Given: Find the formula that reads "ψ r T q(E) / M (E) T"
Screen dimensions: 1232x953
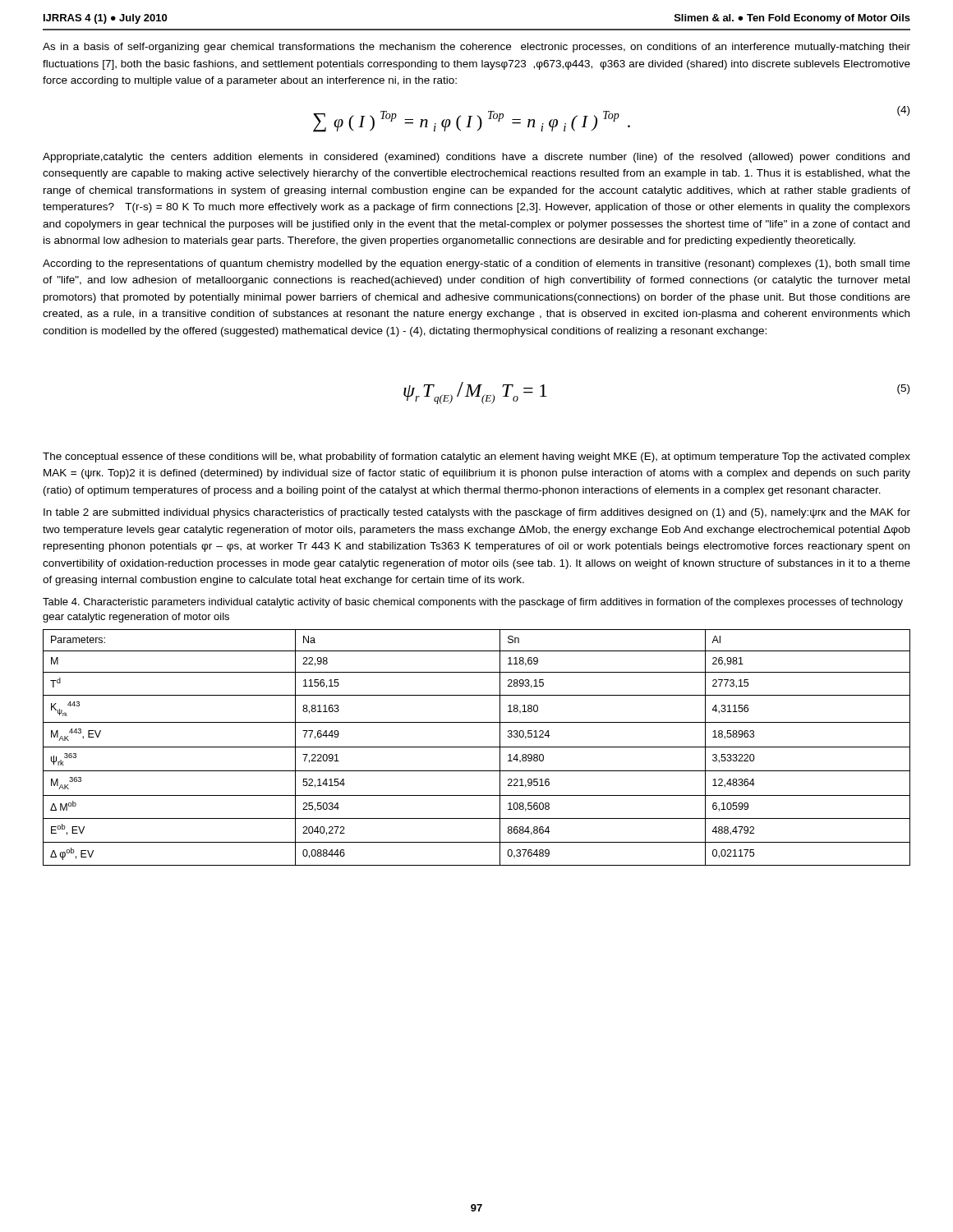Looking at the screenshot, I should [479, 392].
